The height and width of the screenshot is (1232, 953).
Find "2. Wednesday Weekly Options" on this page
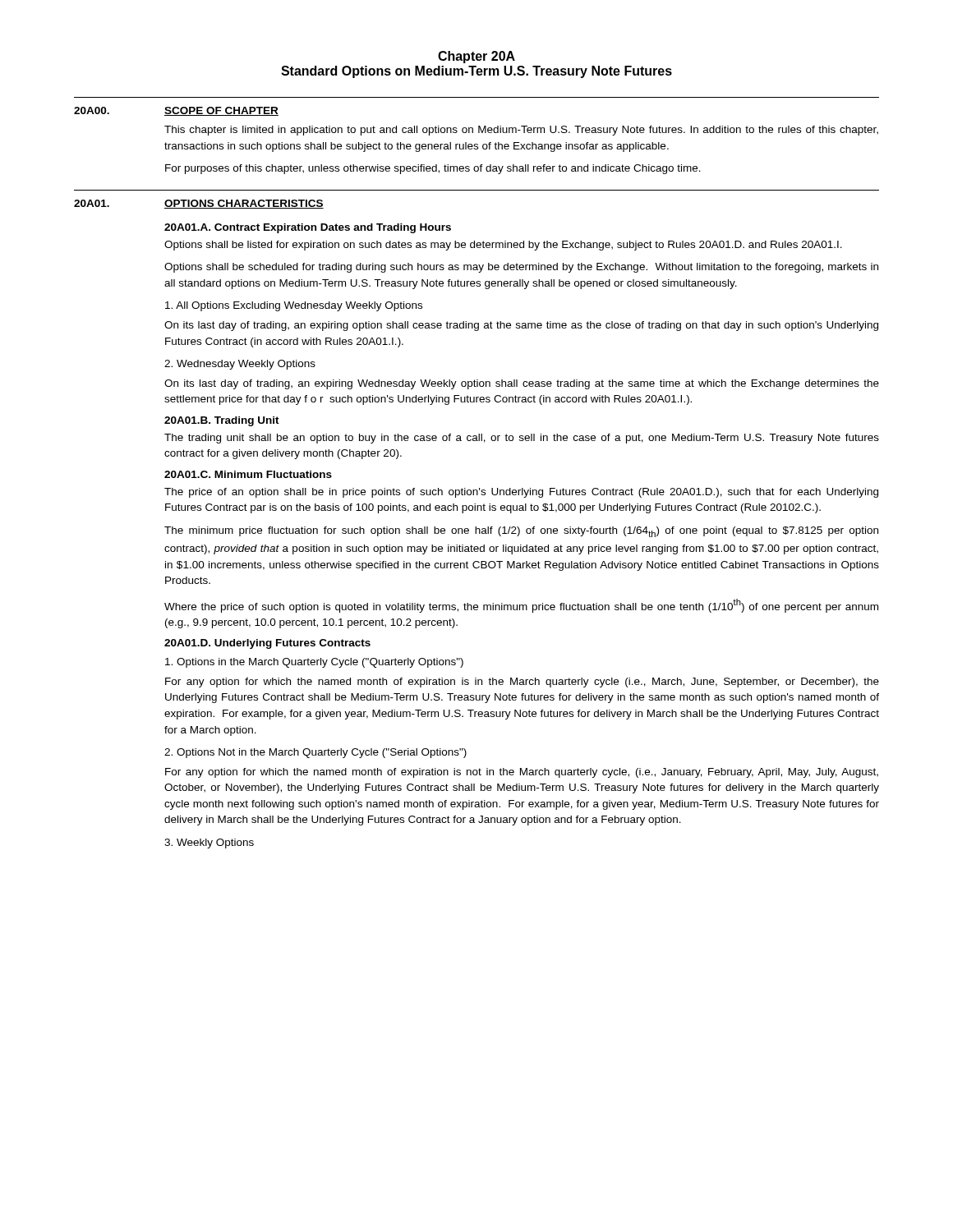point(240,363)
